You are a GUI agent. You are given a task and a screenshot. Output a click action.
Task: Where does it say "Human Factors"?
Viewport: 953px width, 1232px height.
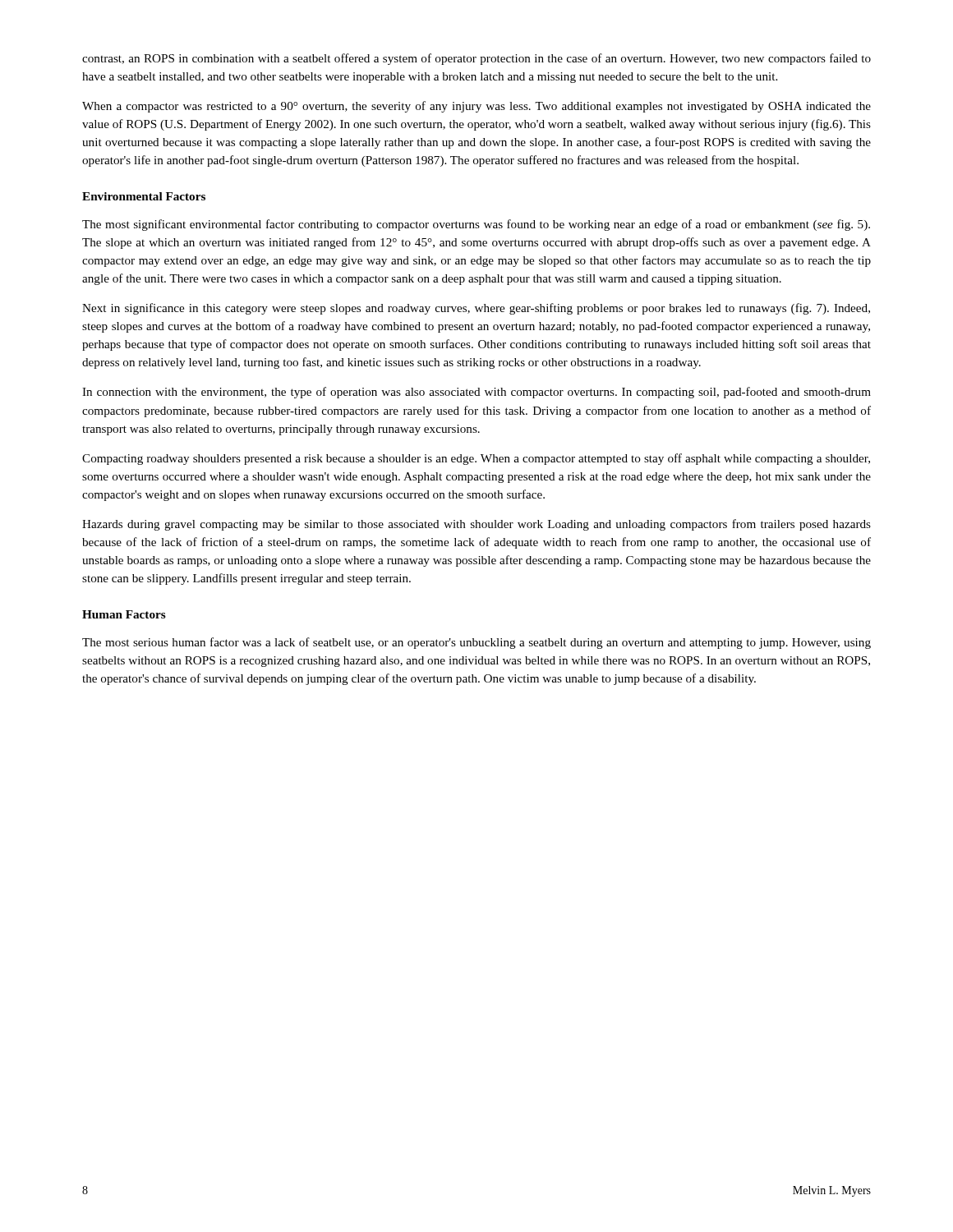coord(124,614)
